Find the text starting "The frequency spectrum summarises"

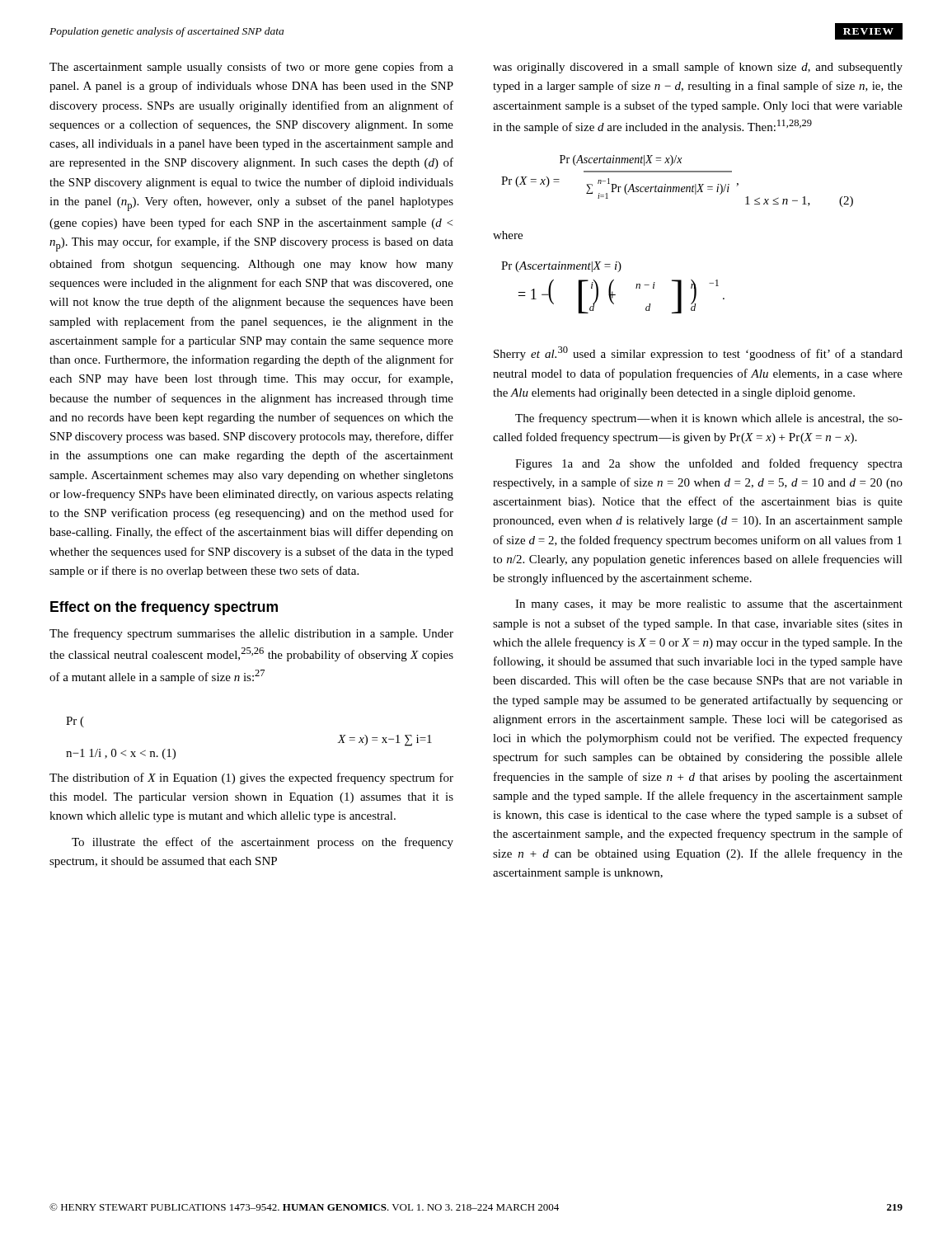251,656
